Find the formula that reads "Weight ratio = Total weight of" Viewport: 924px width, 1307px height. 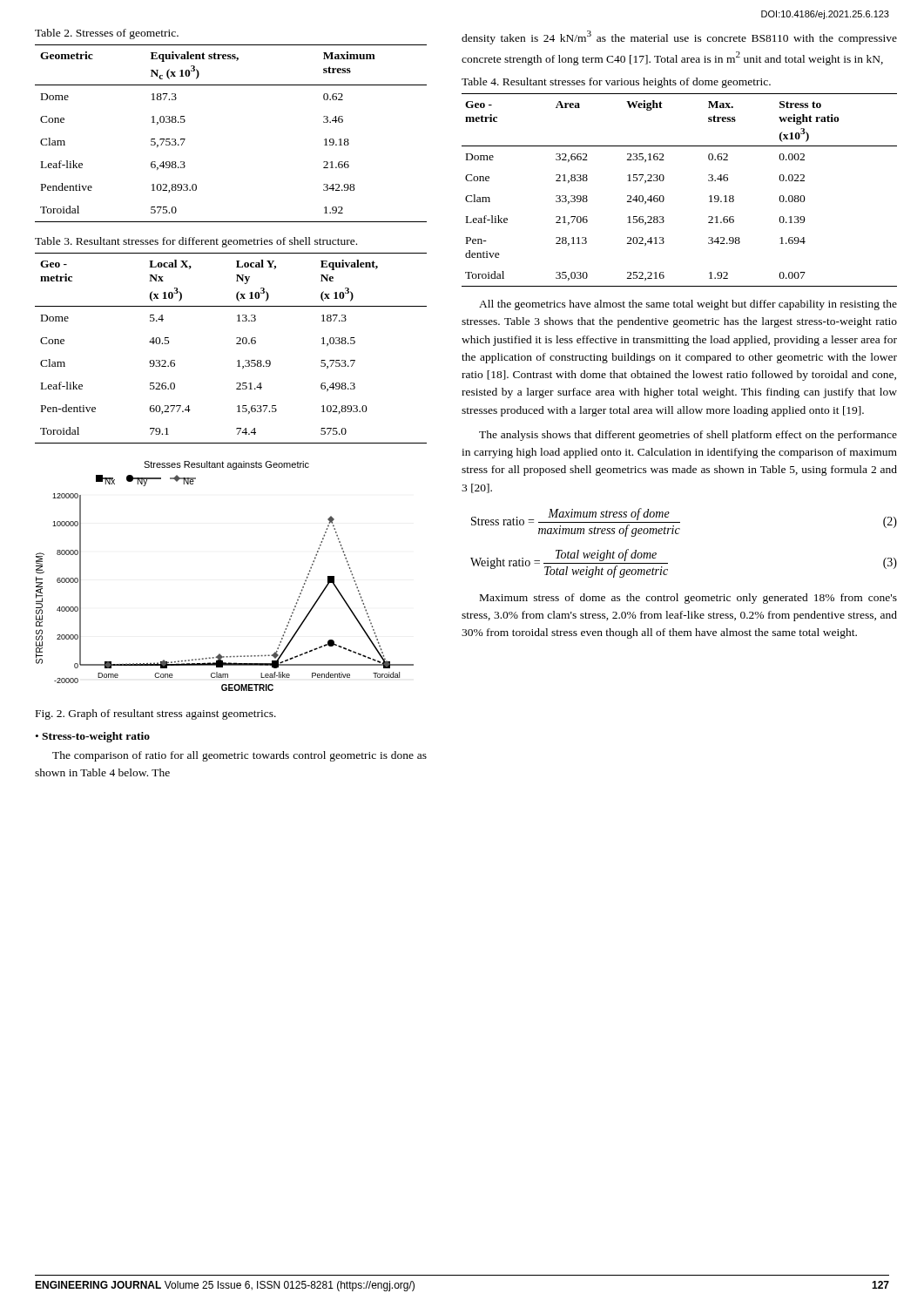[x=684, y=563]
